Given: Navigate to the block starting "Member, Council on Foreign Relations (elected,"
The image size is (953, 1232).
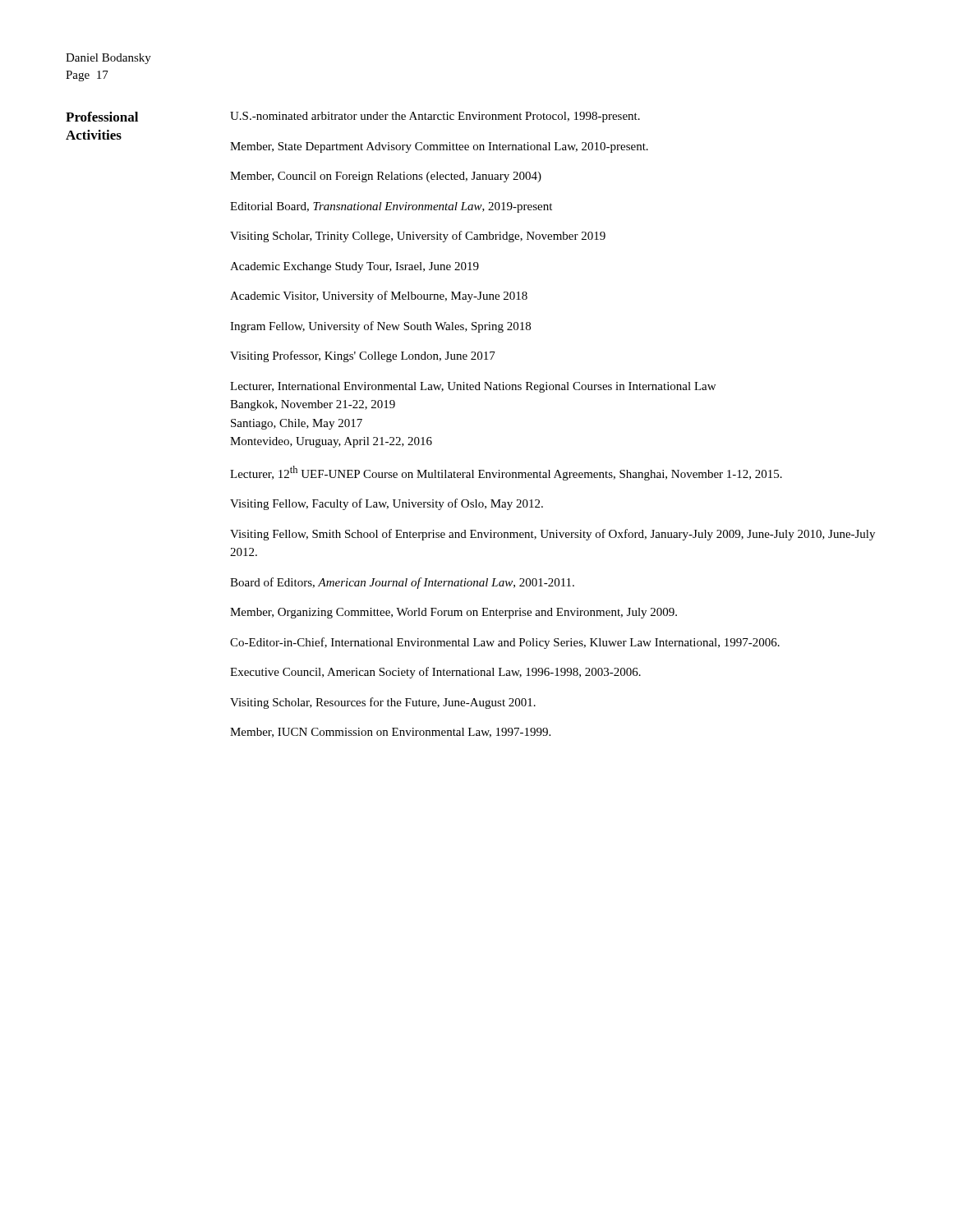Looking at the screenshot, I should [386, 177].
